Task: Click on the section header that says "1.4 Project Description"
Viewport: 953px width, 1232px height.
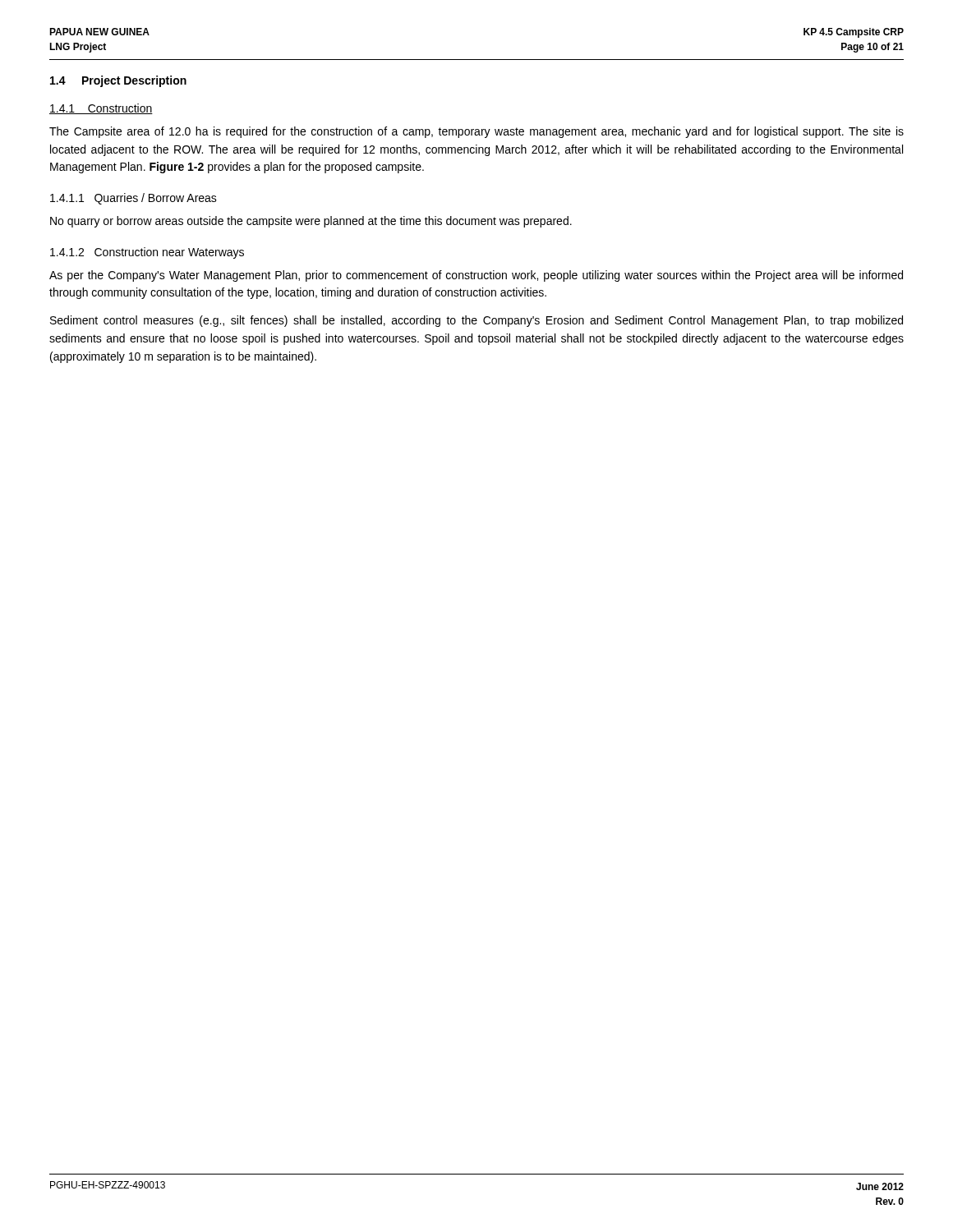Action: (x=118, y=81)
